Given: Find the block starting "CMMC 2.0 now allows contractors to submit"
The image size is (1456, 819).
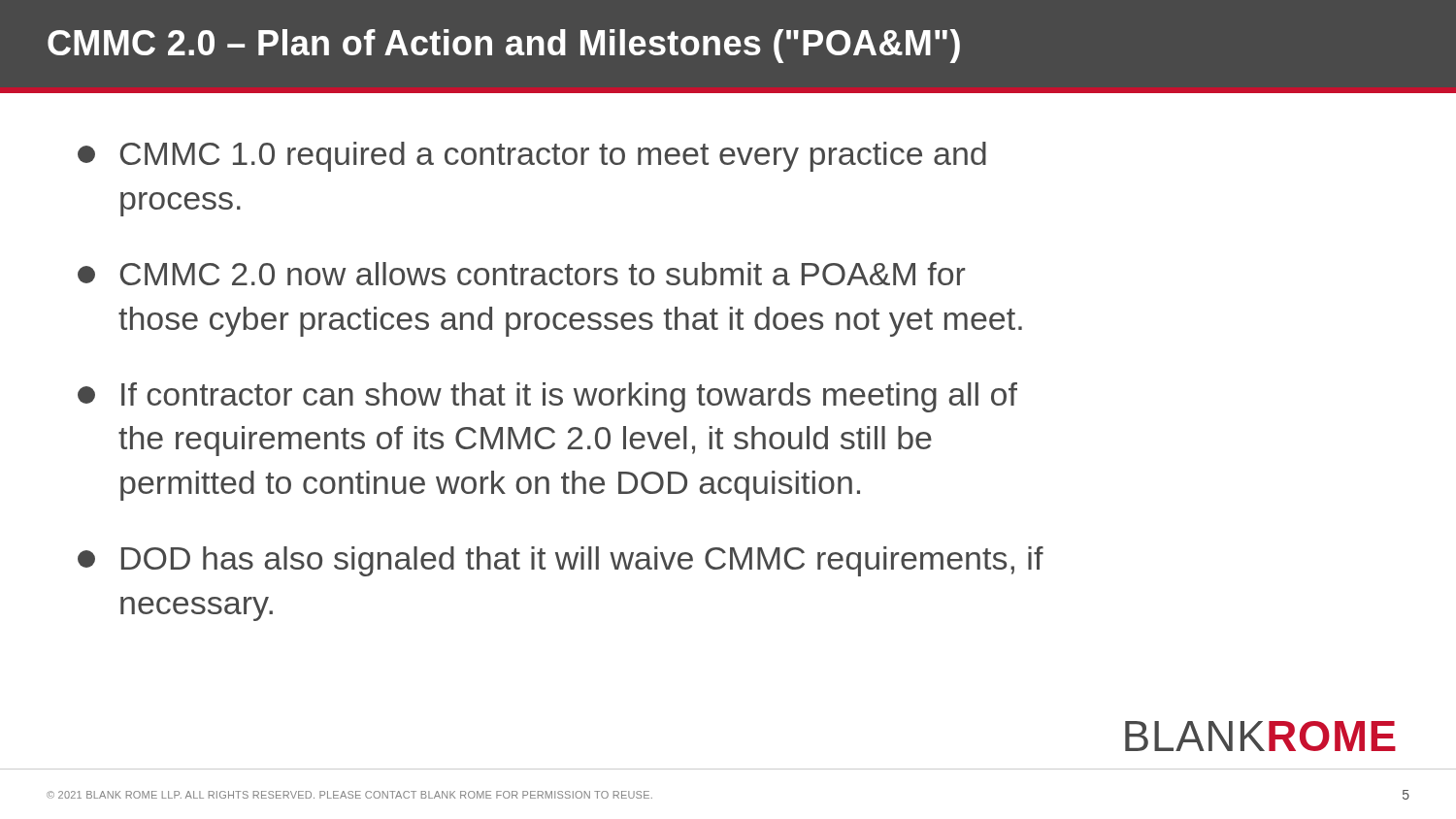Looking at the screenshot, I should (x=551, y=297).
